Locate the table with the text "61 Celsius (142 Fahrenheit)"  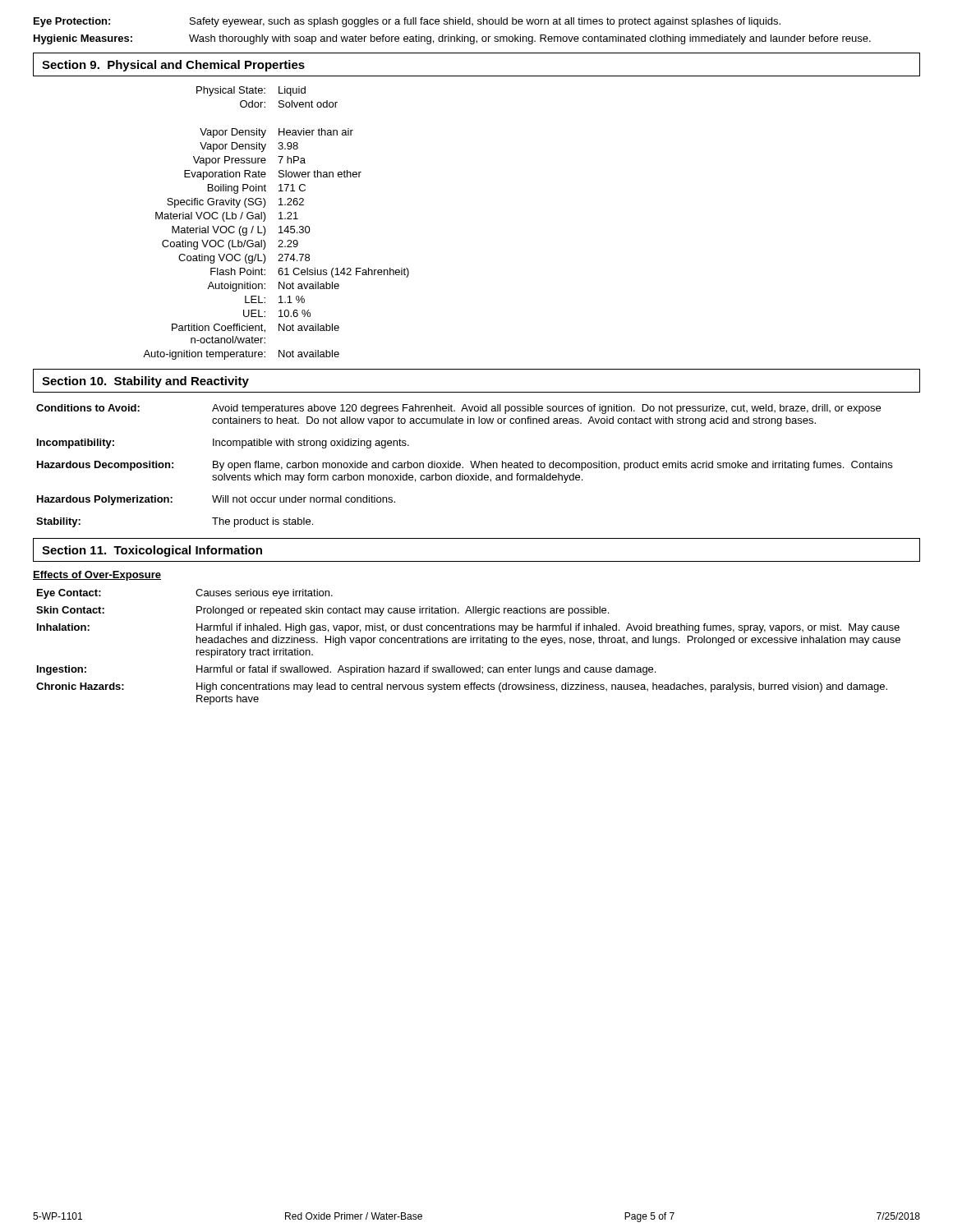[476, 222]
